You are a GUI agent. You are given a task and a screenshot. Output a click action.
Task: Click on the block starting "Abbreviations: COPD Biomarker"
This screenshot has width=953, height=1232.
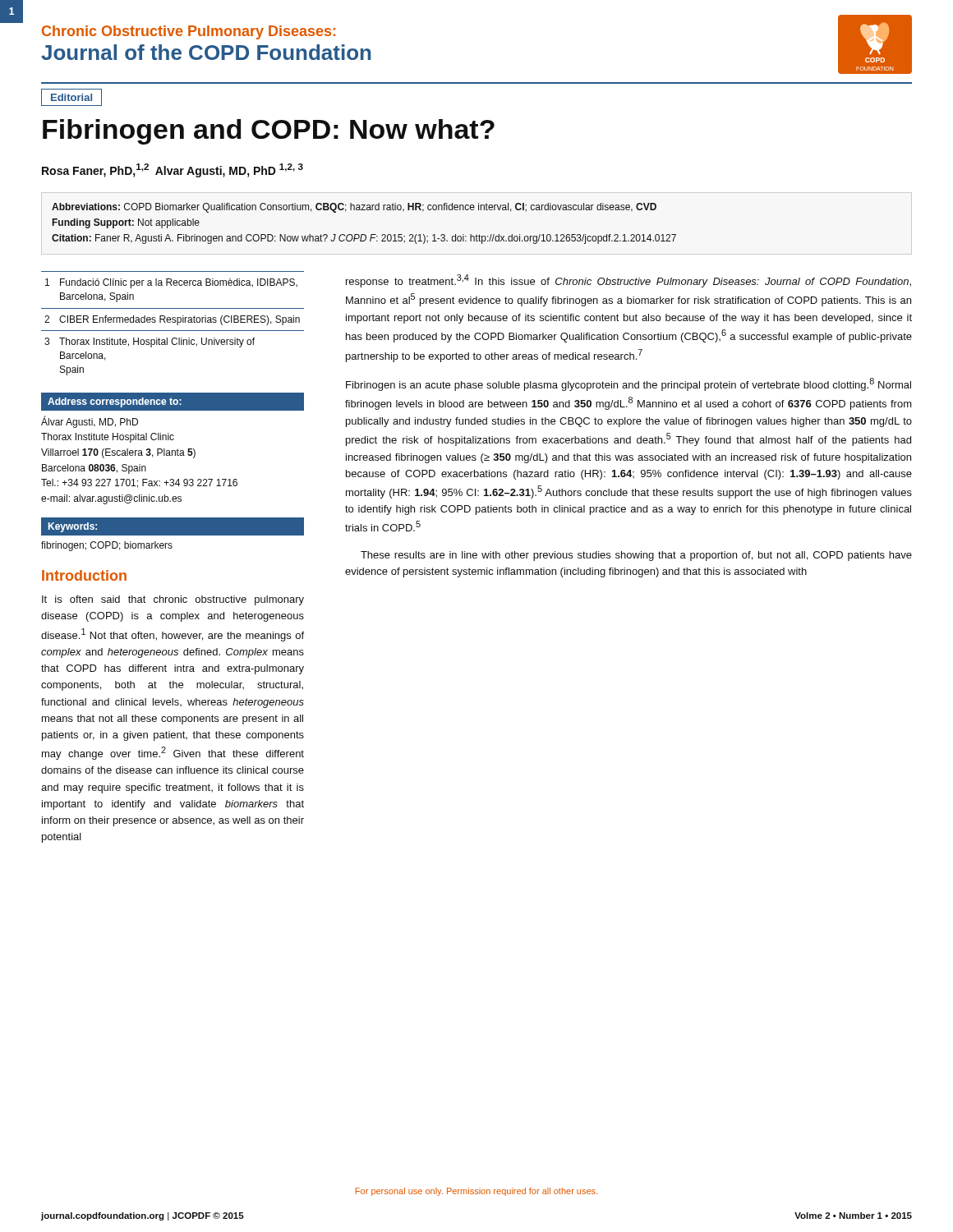(364, 223)
